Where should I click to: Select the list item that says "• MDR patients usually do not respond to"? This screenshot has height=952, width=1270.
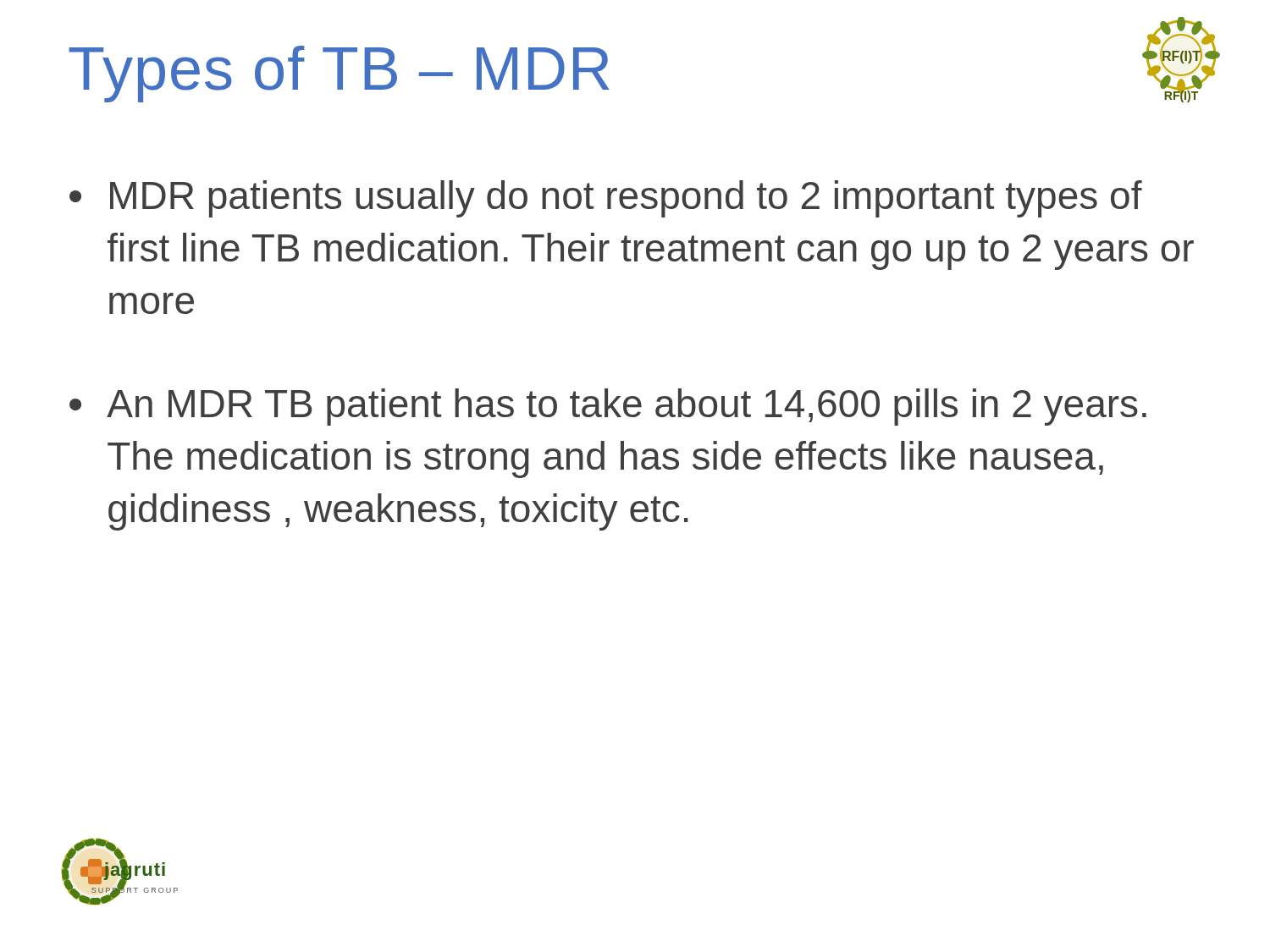[x=635, y=248]
